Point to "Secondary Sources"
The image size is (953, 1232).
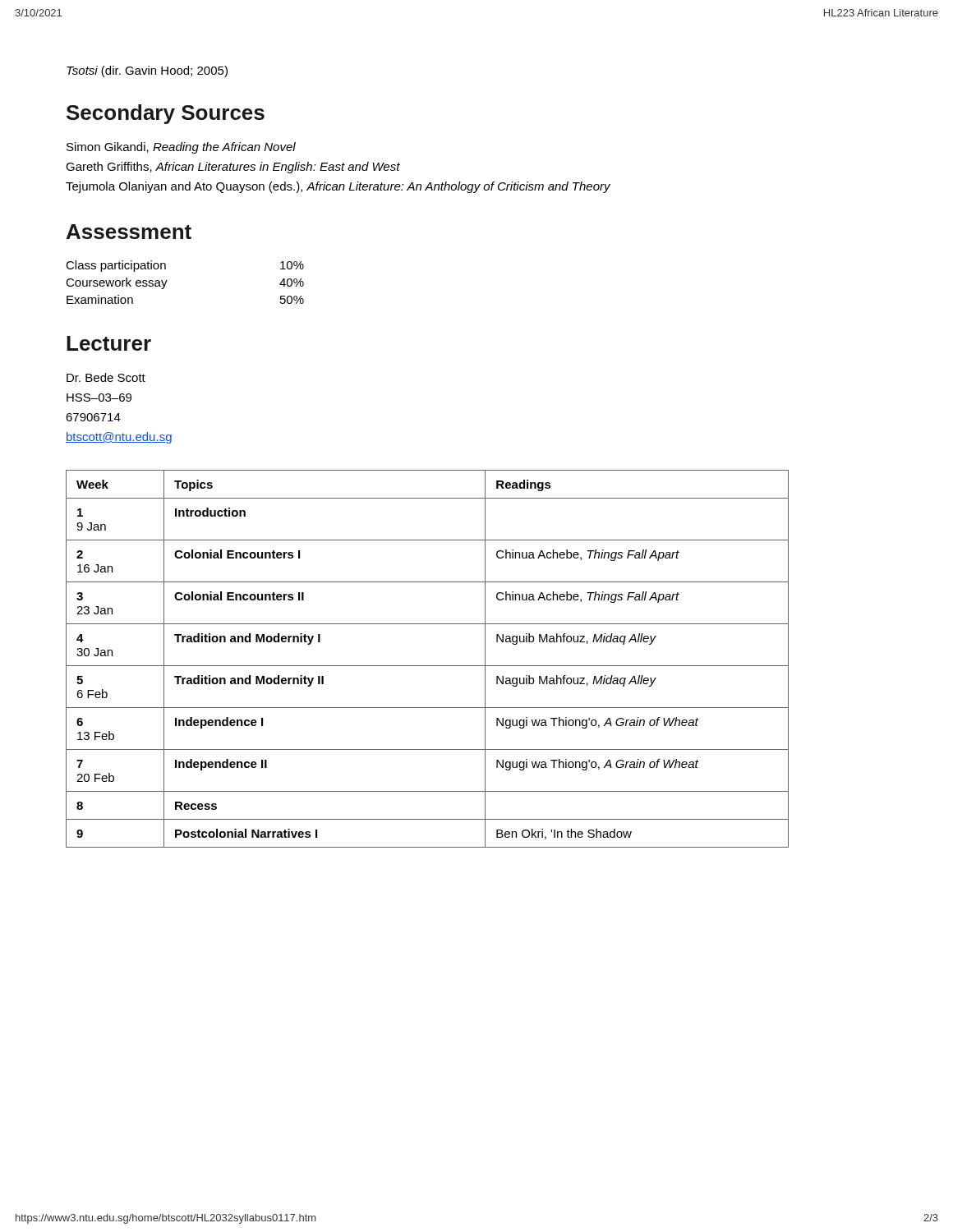click(166, 114)
